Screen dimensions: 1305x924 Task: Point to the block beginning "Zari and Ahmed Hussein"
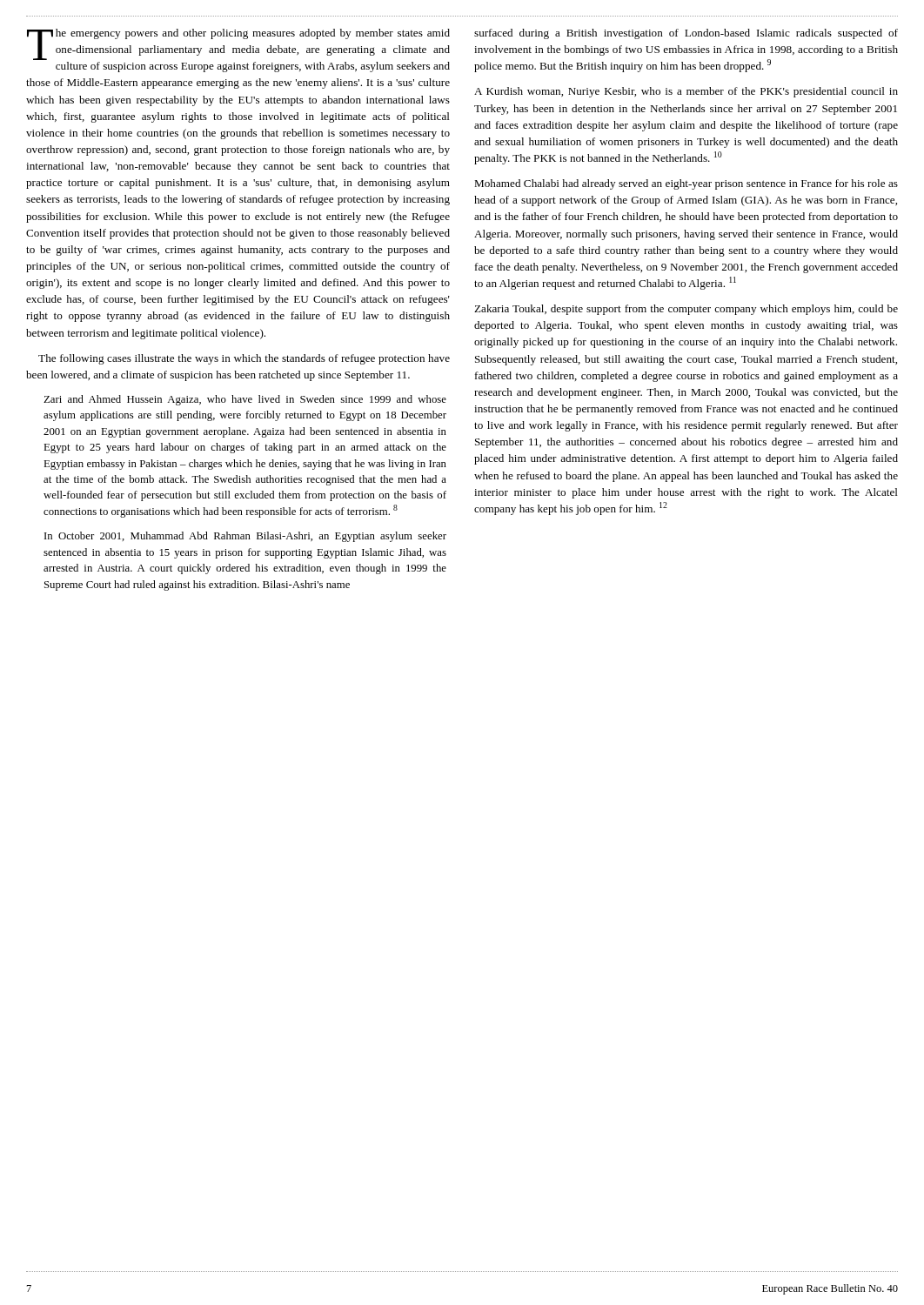tap(245, 455)
